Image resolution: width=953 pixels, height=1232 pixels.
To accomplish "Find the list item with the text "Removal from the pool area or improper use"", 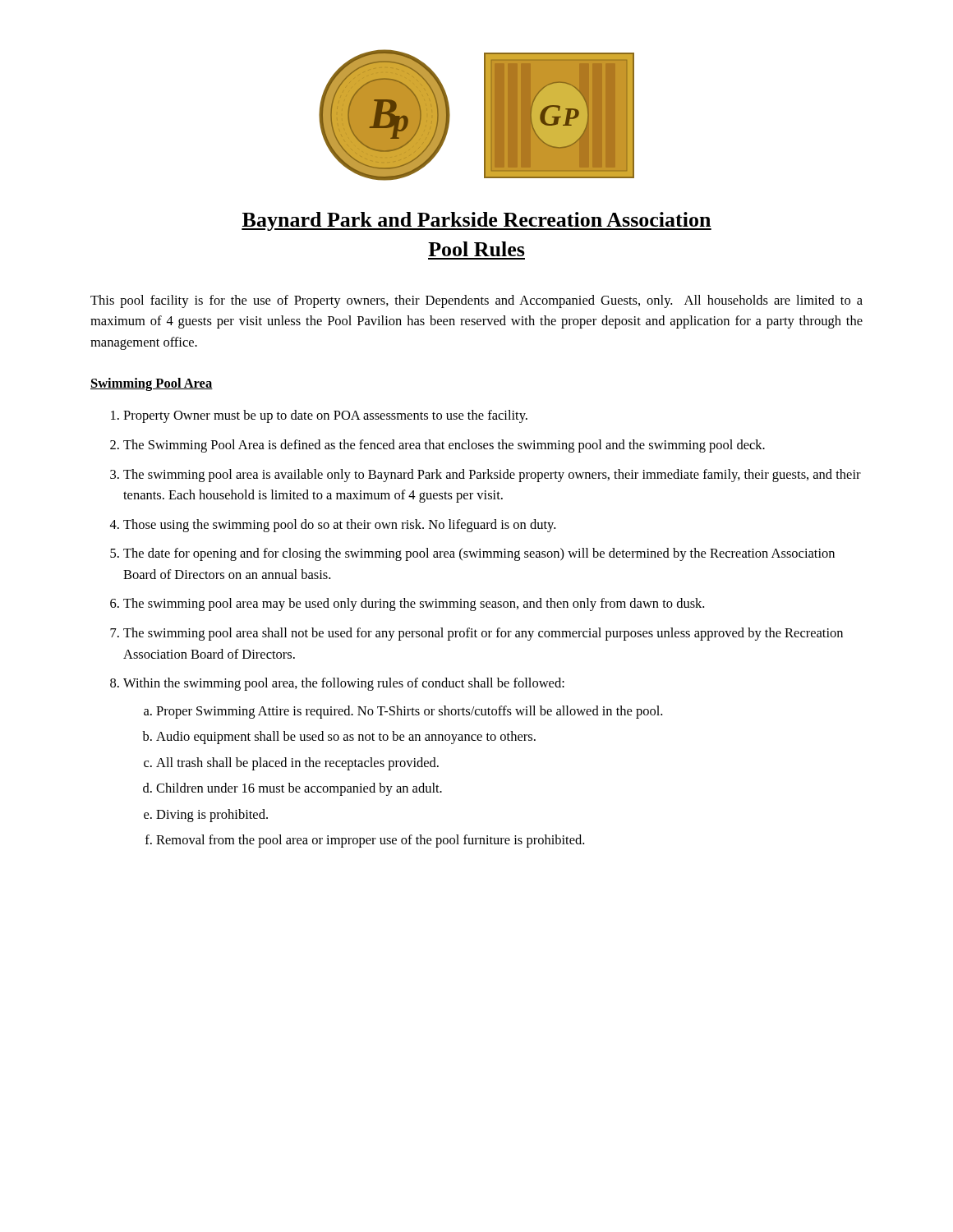I will point(371,840).
